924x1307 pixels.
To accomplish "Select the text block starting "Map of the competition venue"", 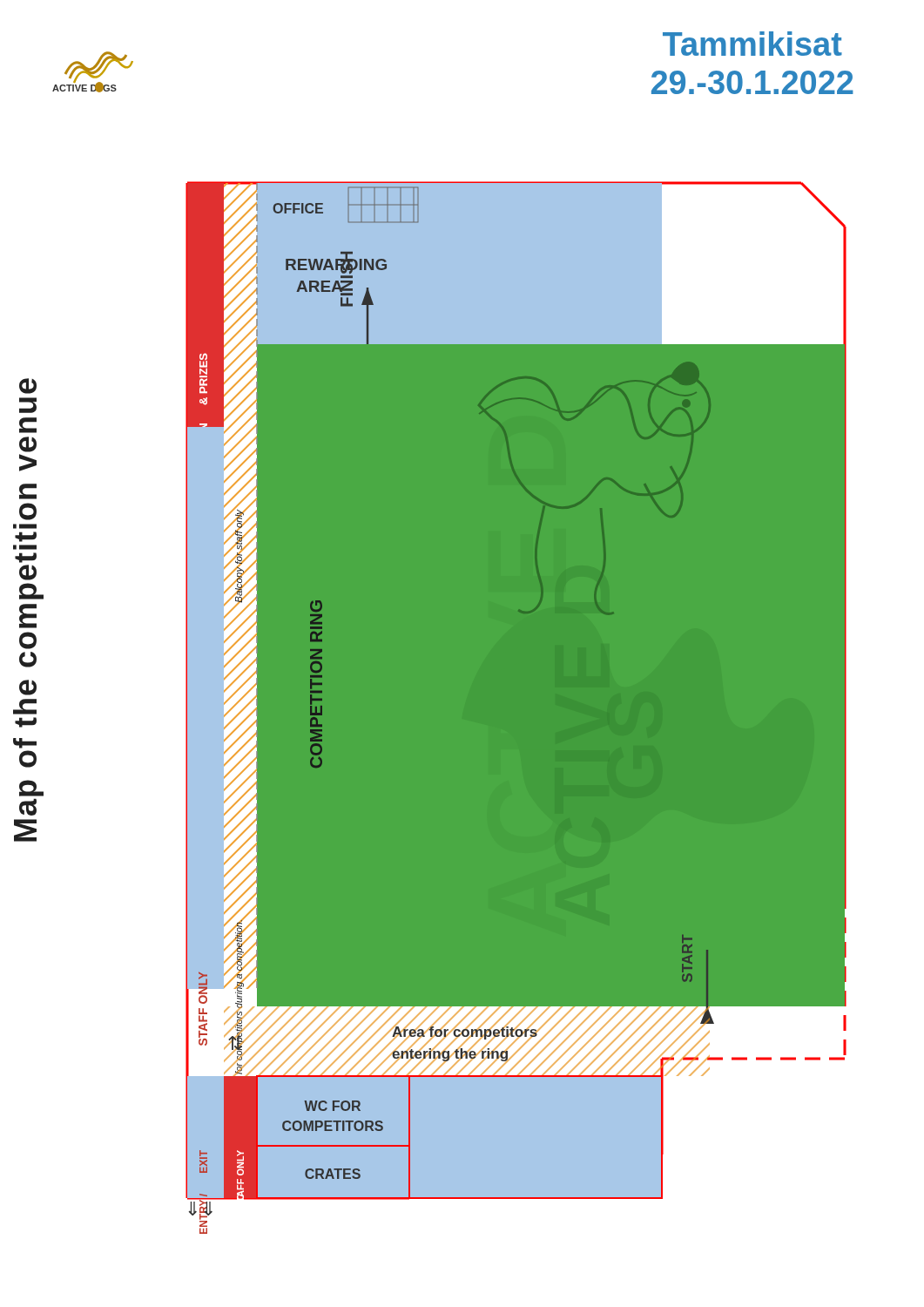I will (26, 610).
